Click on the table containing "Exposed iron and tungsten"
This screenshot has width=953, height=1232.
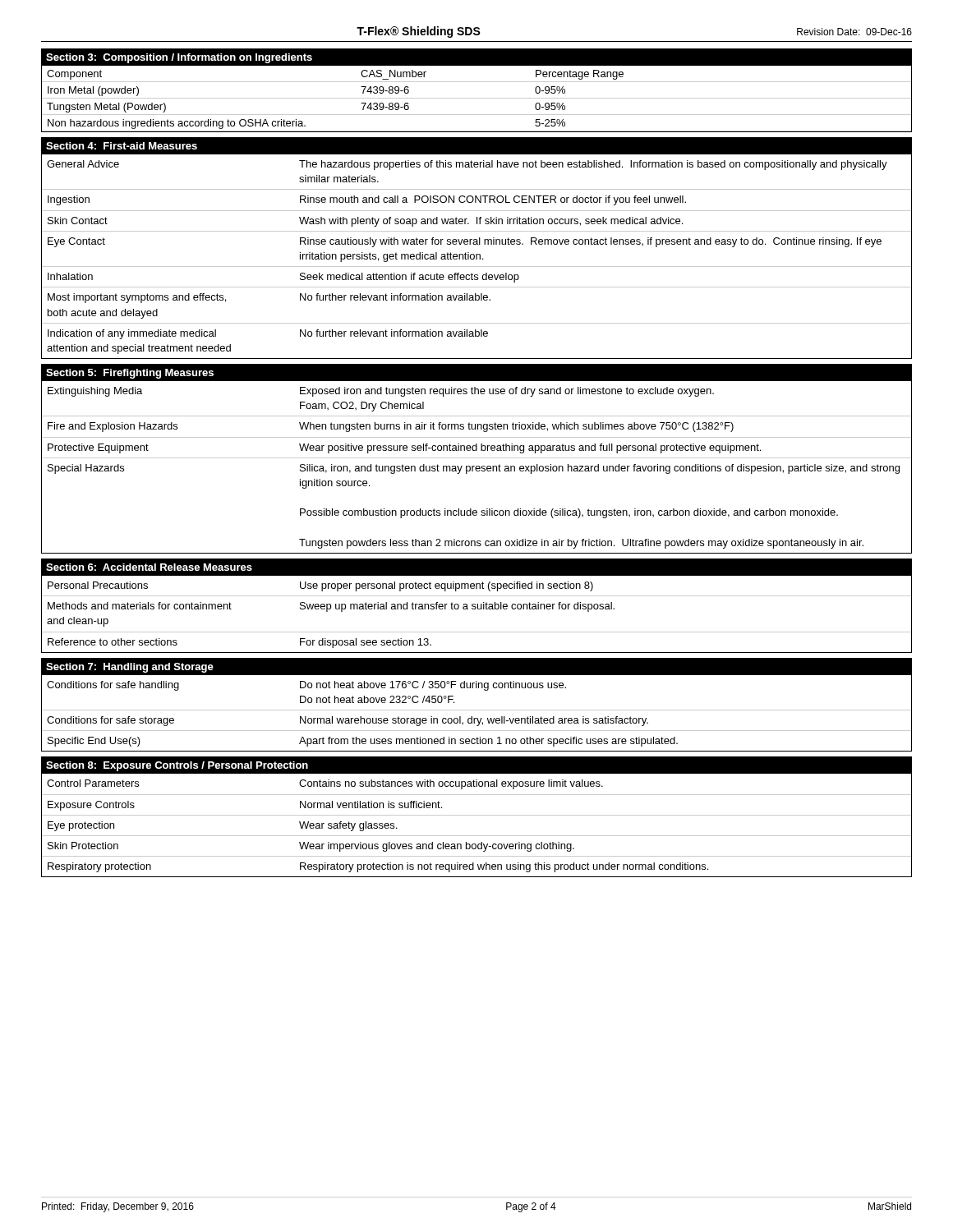[x=476, y=467]
